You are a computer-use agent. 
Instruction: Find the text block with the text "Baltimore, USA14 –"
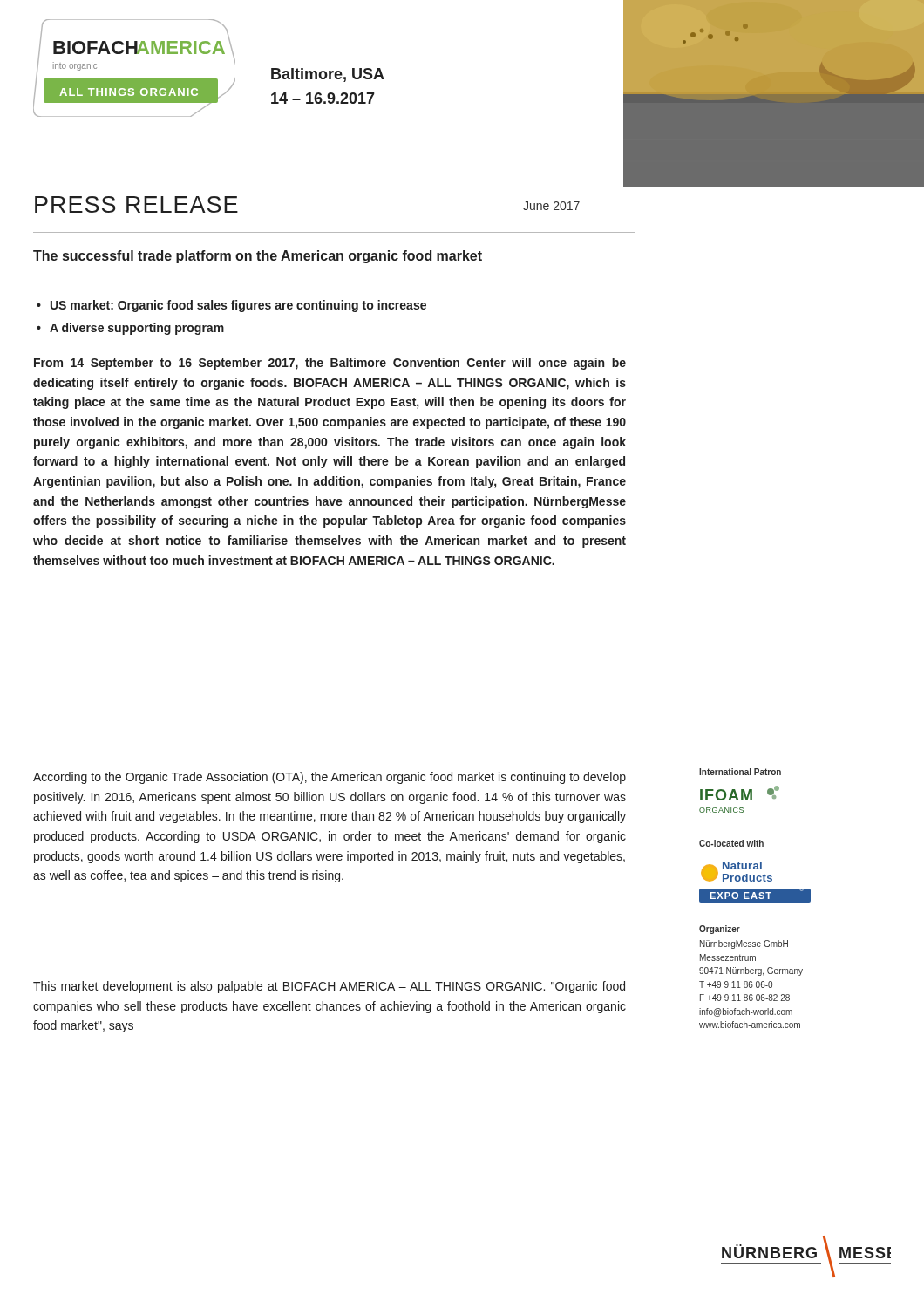click(x=327, y=86)
